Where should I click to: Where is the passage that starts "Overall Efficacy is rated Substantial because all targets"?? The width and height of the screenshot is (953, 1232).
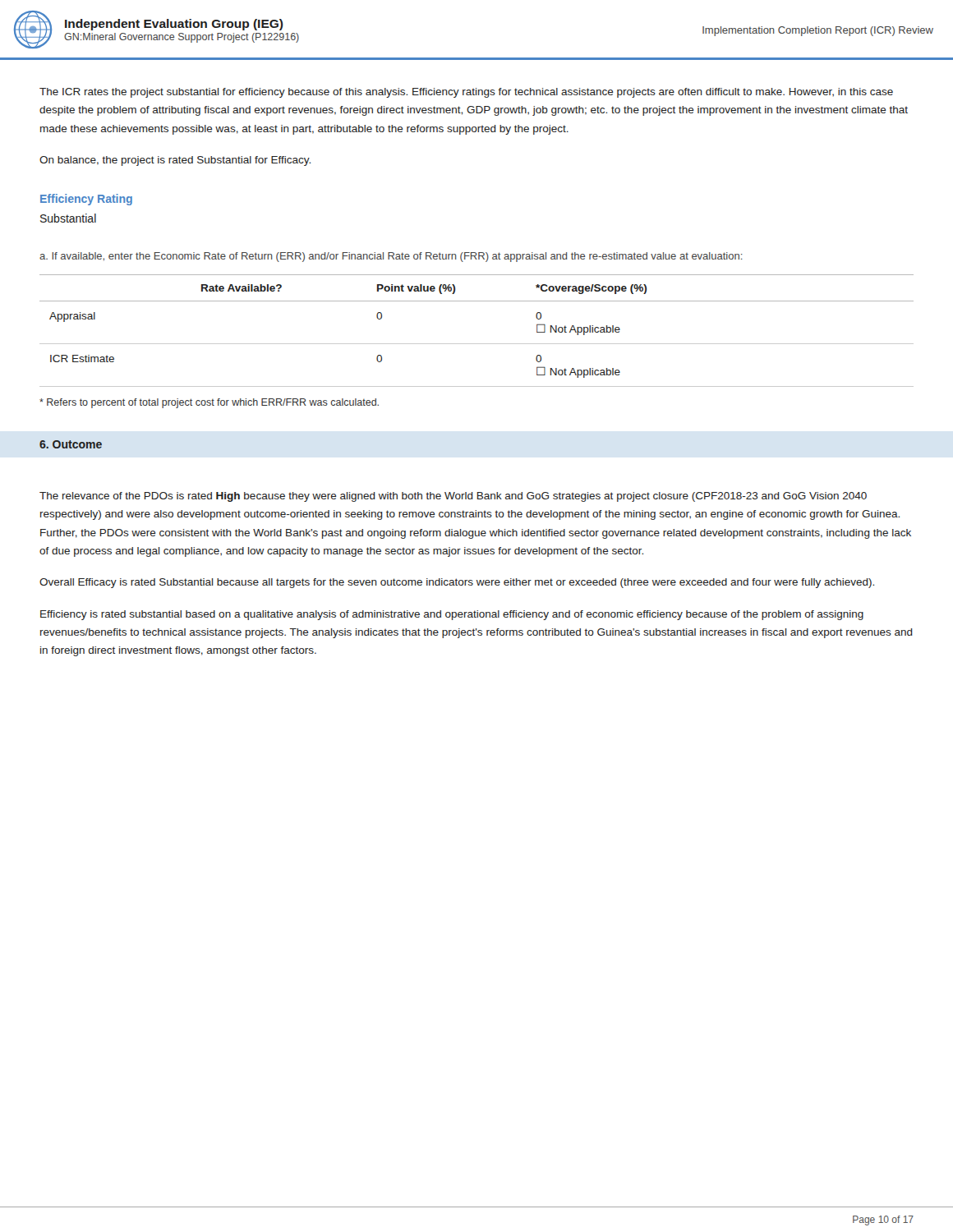tap(457, 582)
